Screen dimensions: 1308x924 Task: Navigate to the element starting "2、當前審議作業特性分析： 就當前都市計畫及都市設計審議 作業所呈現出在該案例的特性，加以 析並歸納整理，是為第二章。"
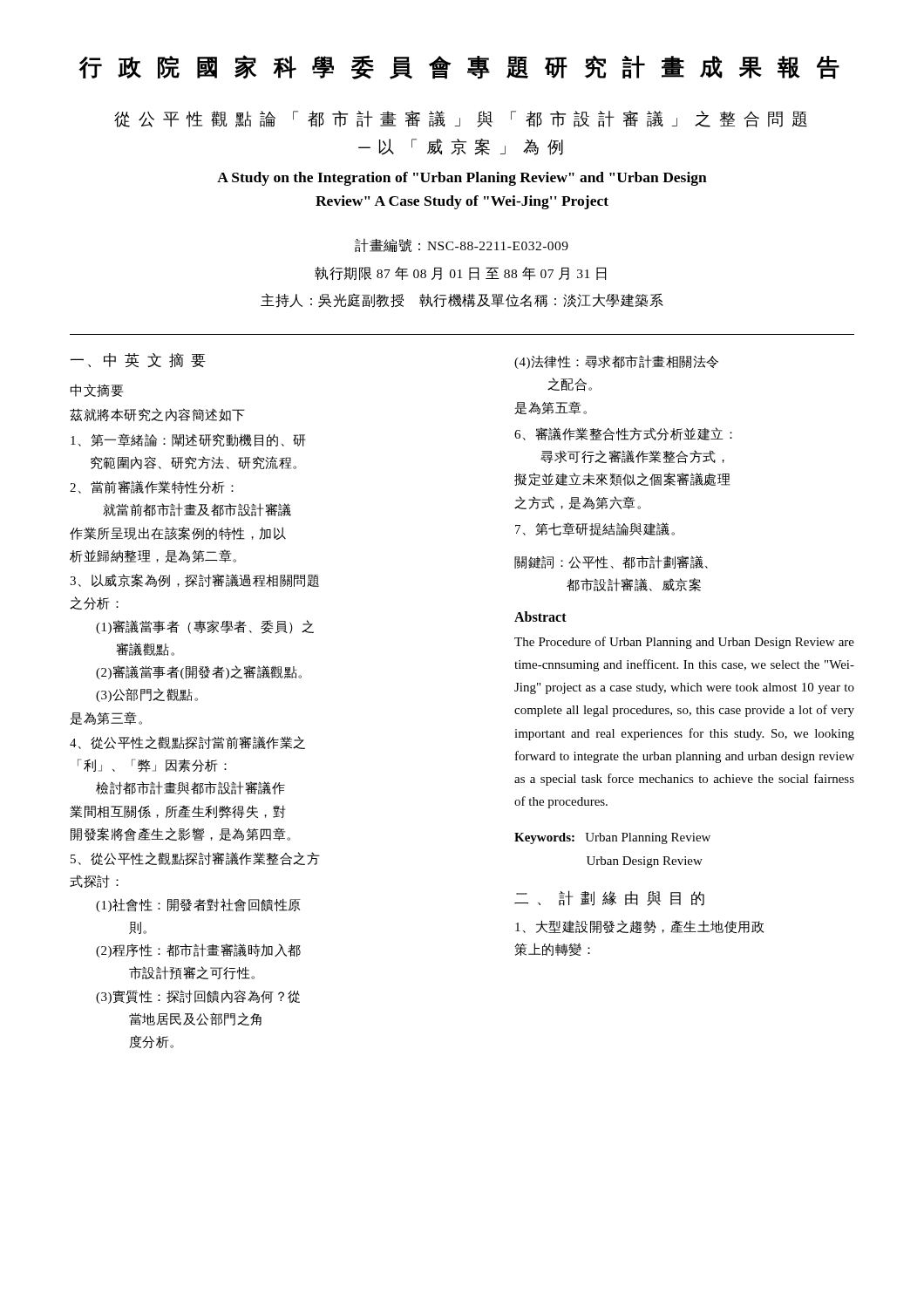tap(181, 522)
